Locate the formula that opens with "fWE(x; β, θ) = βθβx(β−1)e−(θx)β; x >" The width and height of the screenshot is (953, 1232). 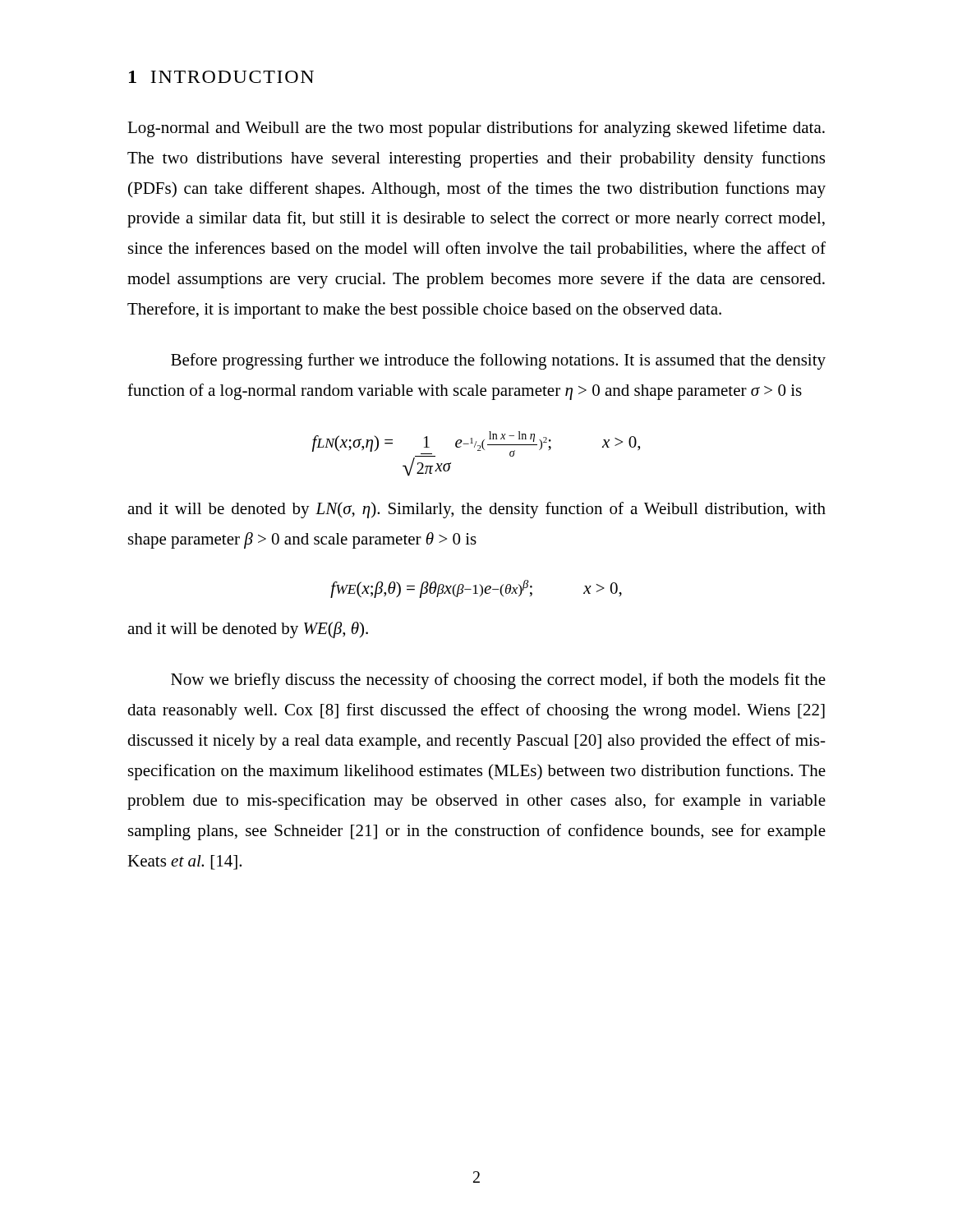point(476,588)
